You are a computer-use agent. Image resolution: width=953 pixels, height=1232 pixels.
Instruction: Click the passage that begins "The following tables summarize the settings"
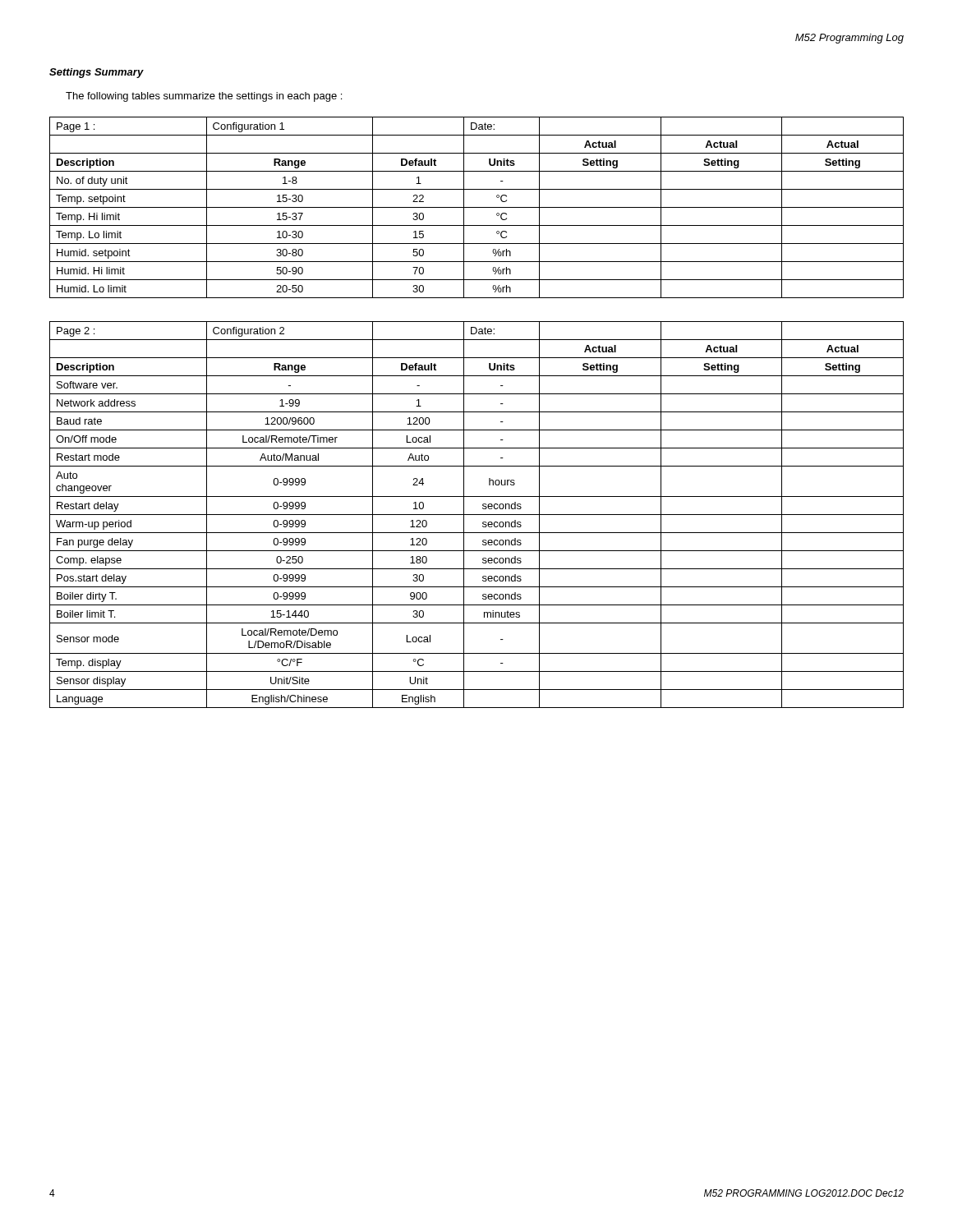coord(204,96)
